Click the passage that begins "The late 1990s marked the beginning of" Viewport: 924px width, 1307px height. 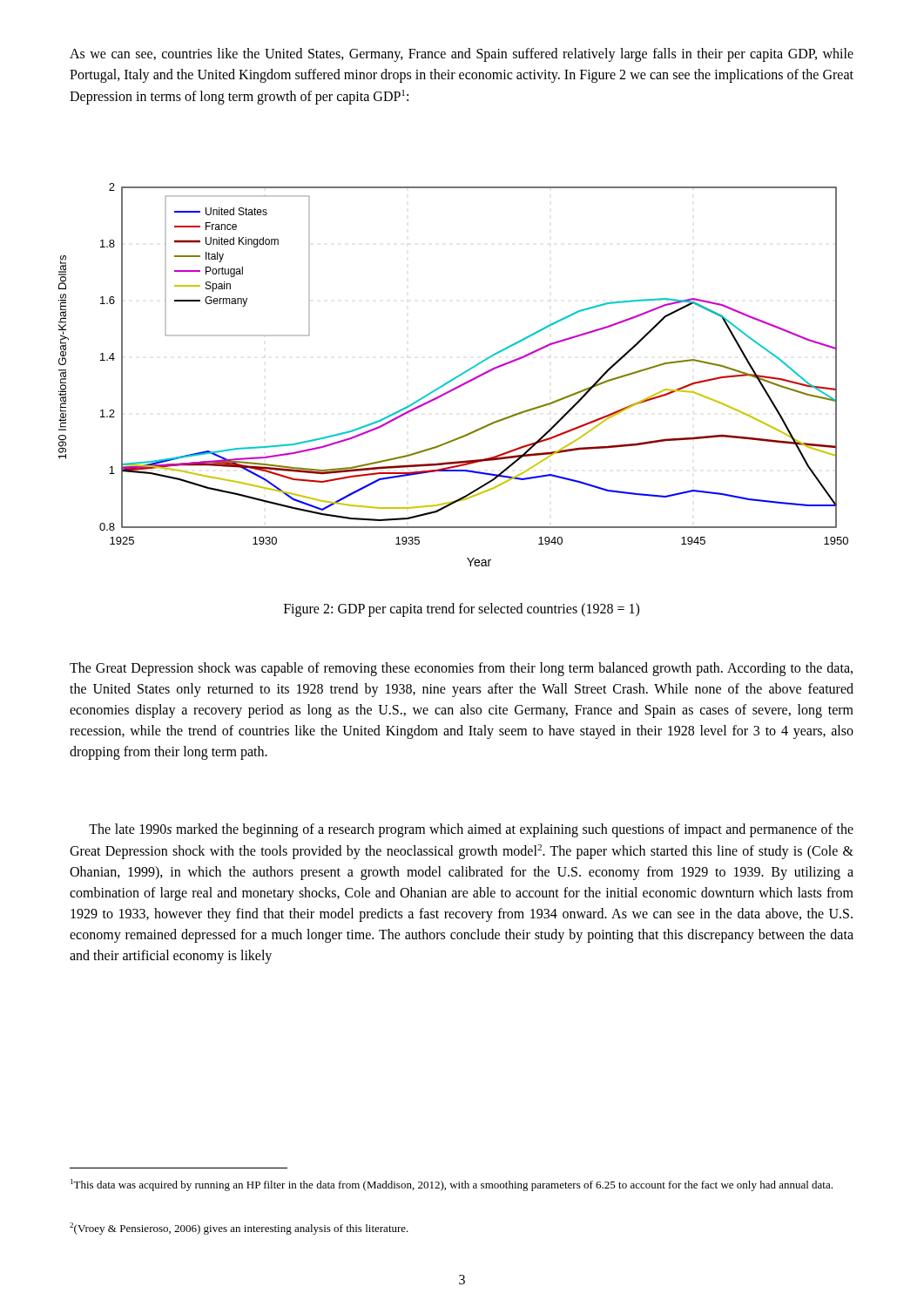click(462, 892)
